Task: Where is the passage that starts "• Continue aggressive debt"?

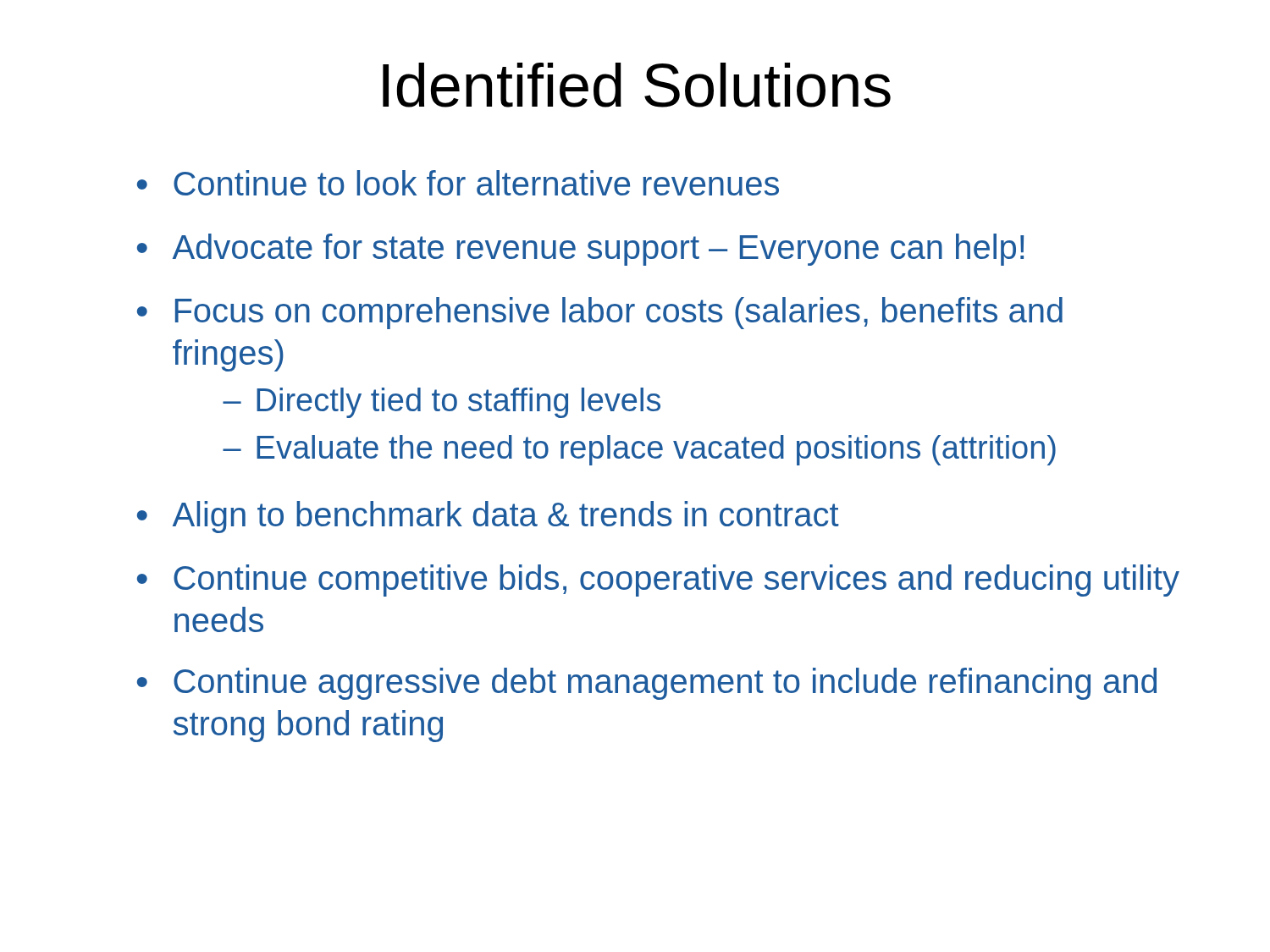Action: point(660,702)
